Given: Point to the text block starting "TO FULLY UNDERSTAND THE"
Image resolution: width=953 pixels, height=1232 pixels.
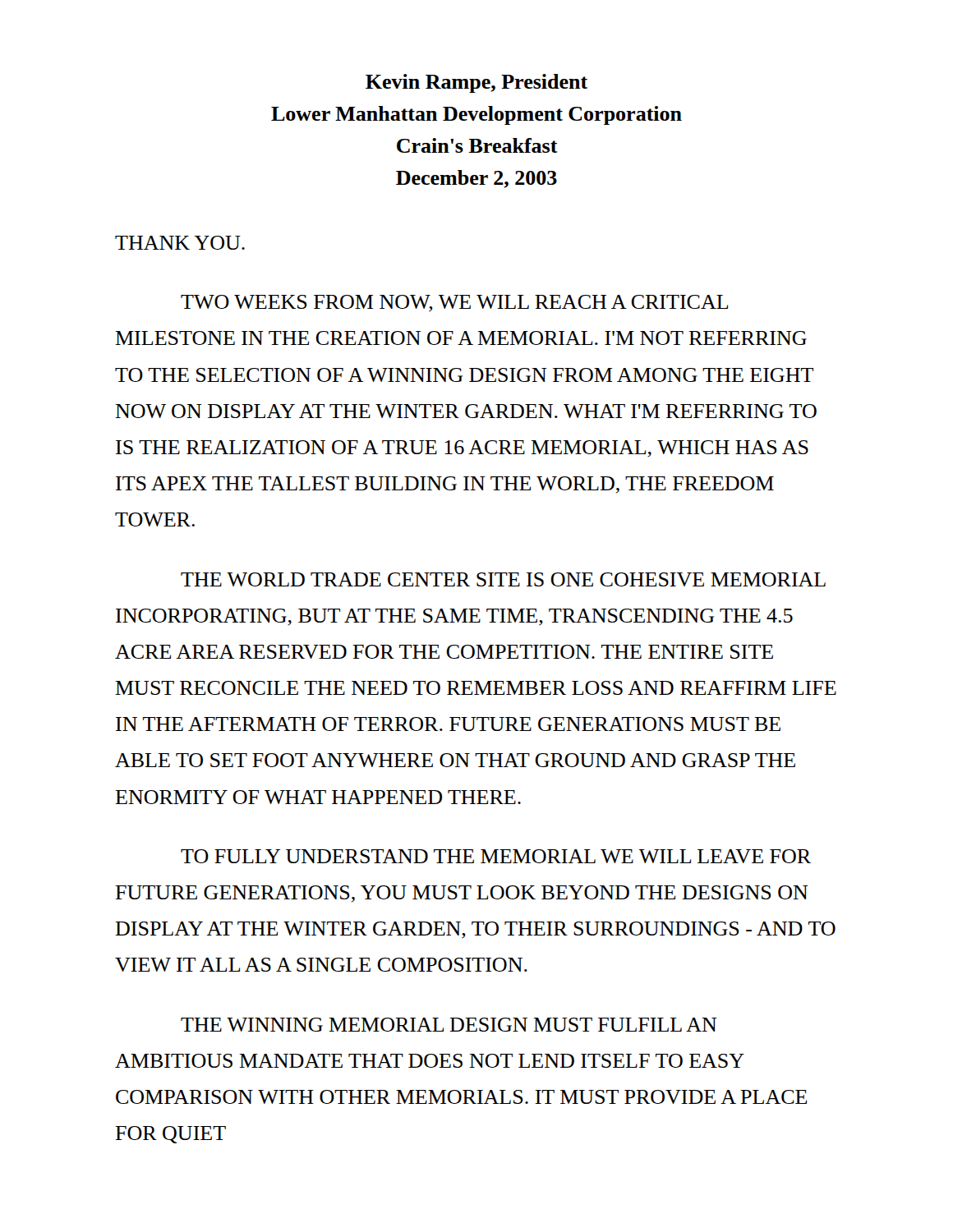Looking at the screenshot, I should point(475,911).
